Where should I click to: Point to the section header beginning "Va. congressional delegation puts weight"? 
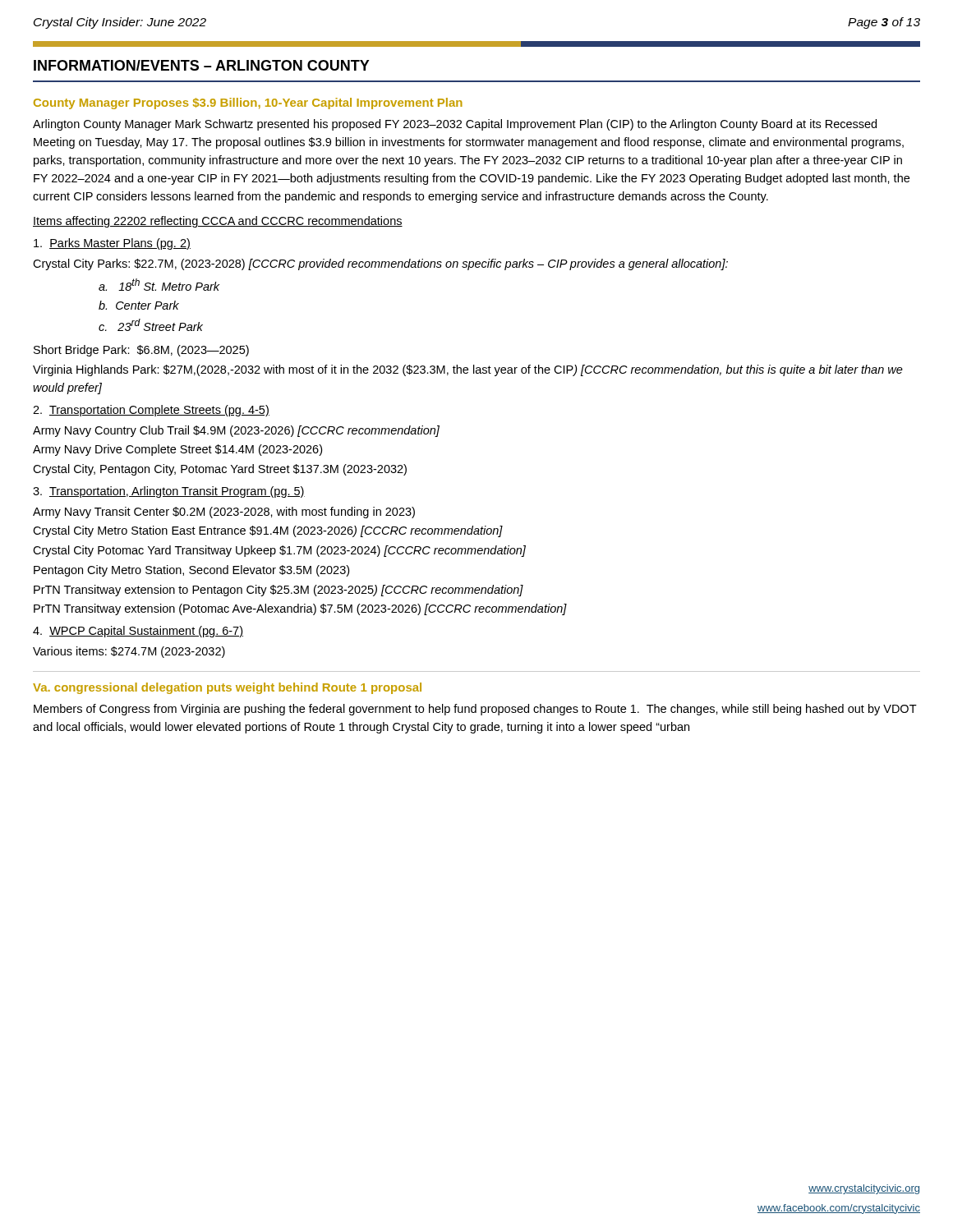[228, 687]
